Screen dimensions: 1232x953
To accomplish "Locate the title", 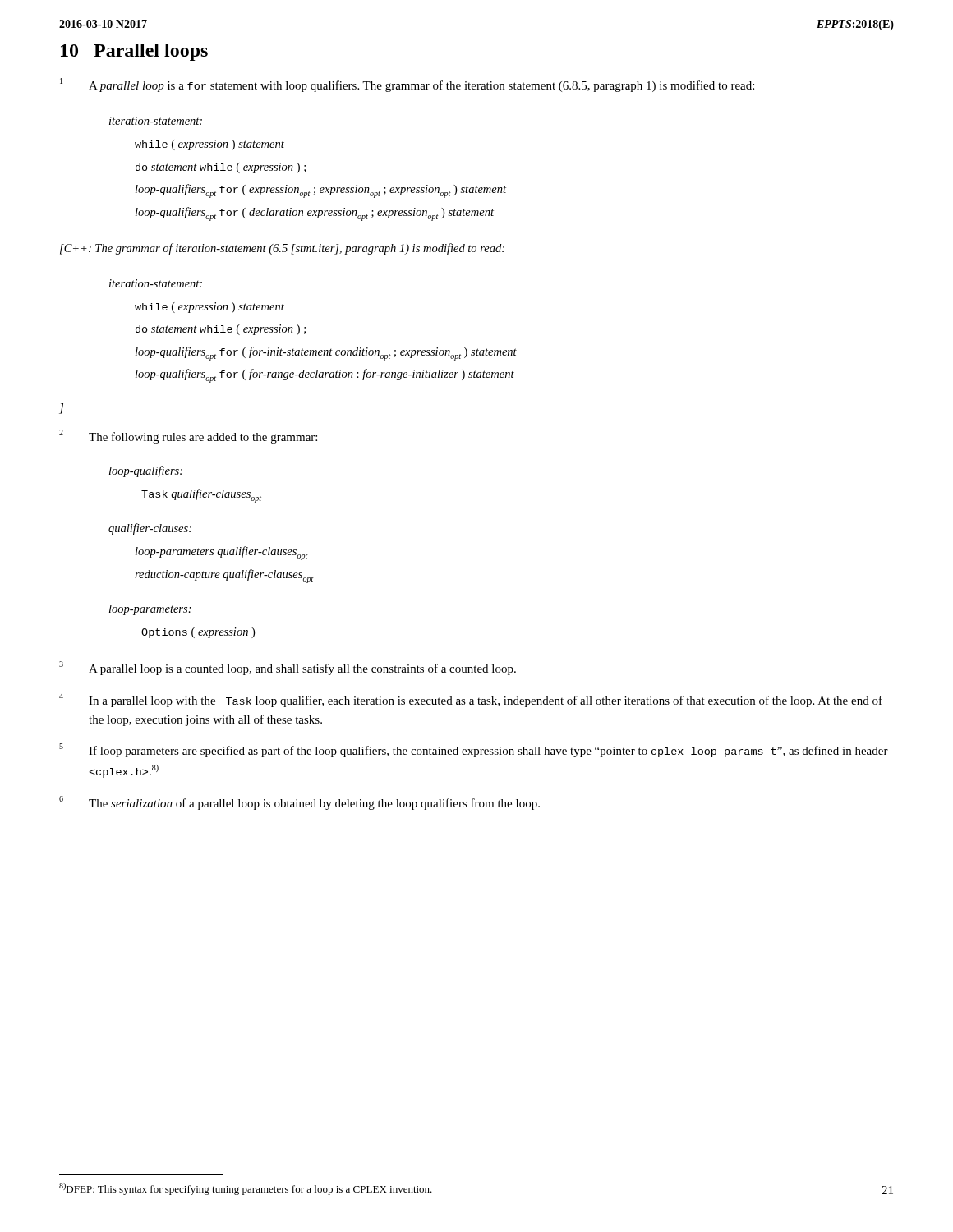I will pyautogui.click(x=476, y=51).
